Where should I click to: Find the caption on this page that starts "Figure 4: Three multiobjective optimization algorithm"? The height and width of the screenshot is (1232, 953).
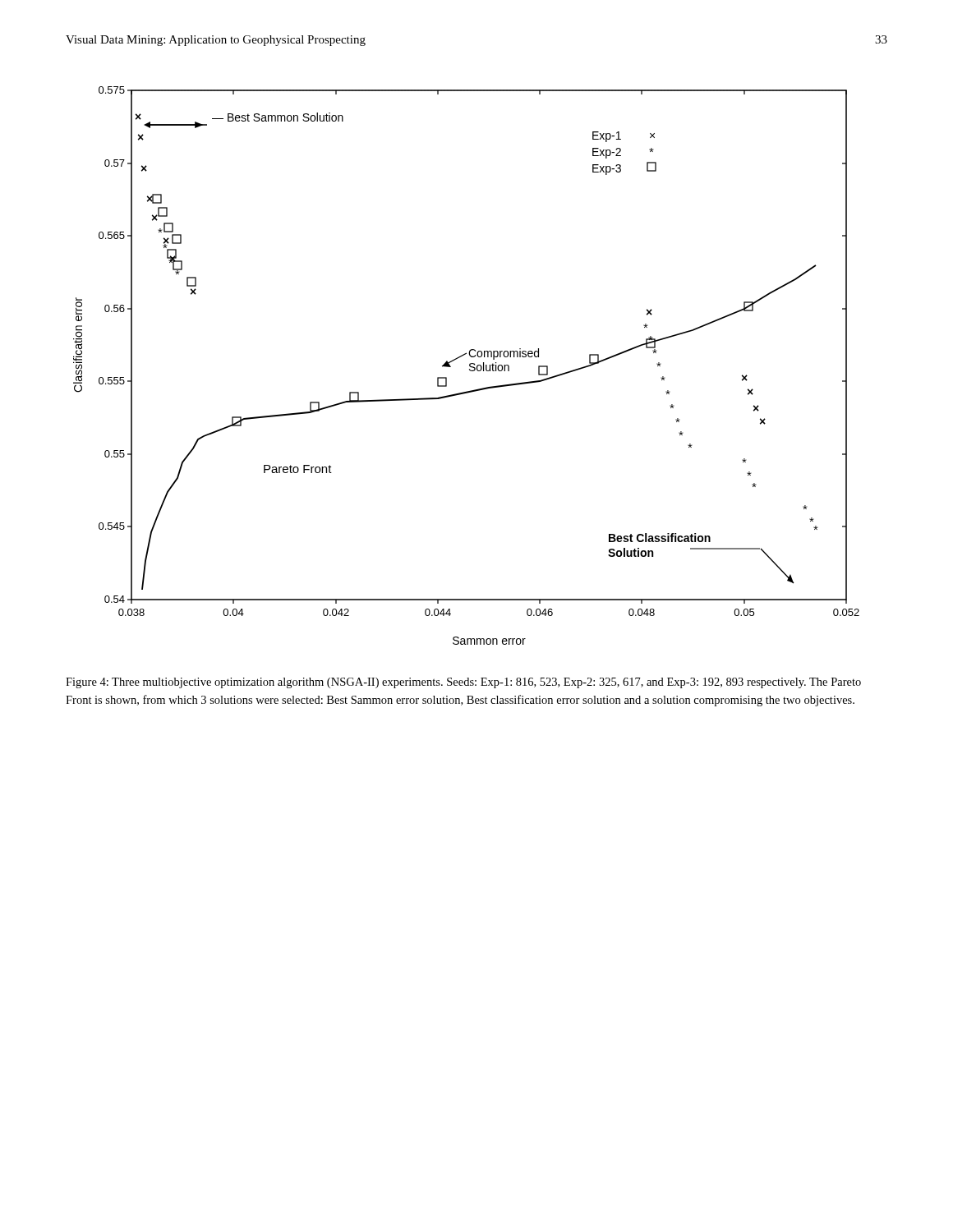point(463,691)
